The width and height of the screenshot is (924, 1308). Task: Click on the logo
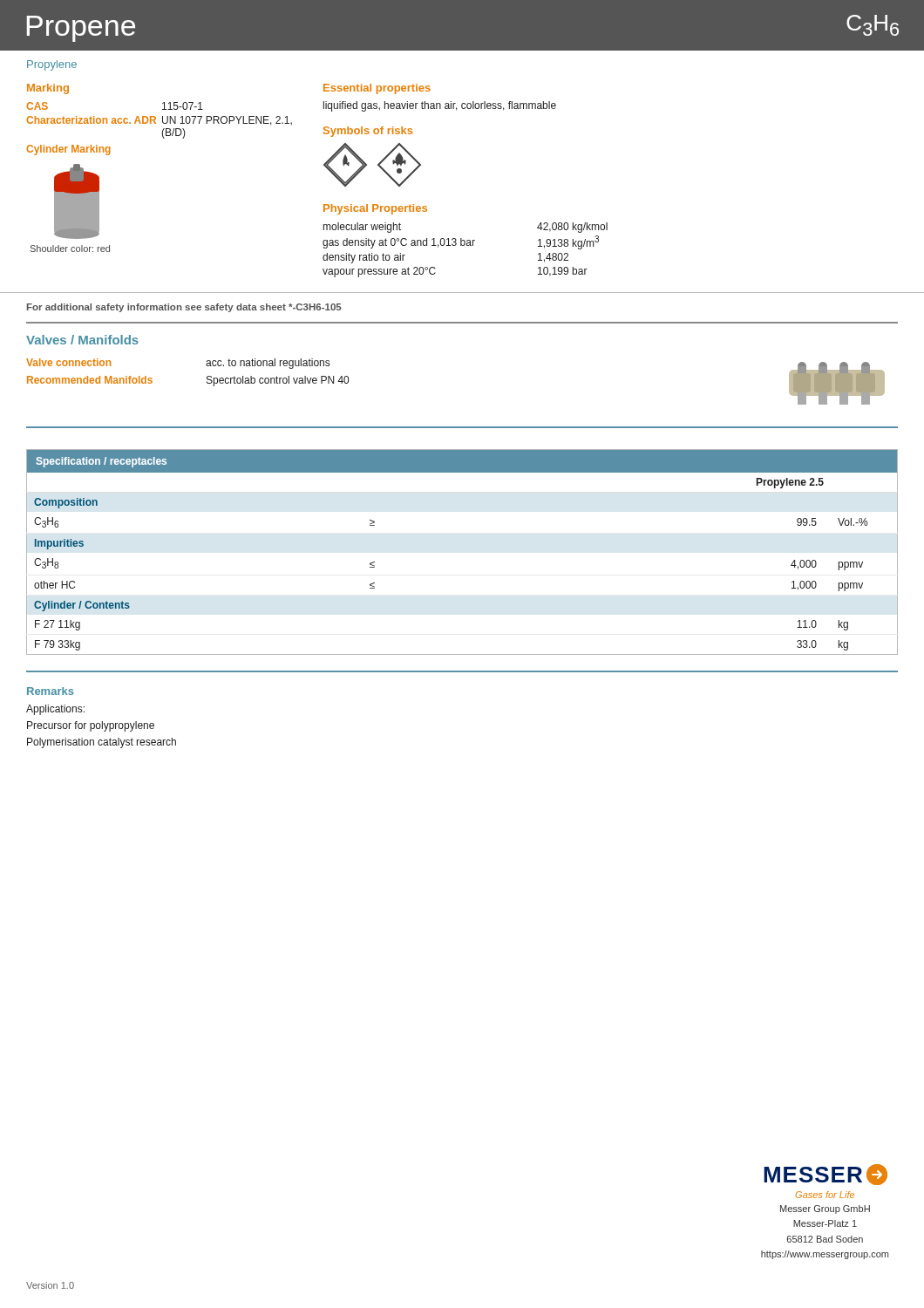[x=825, y=1212]
